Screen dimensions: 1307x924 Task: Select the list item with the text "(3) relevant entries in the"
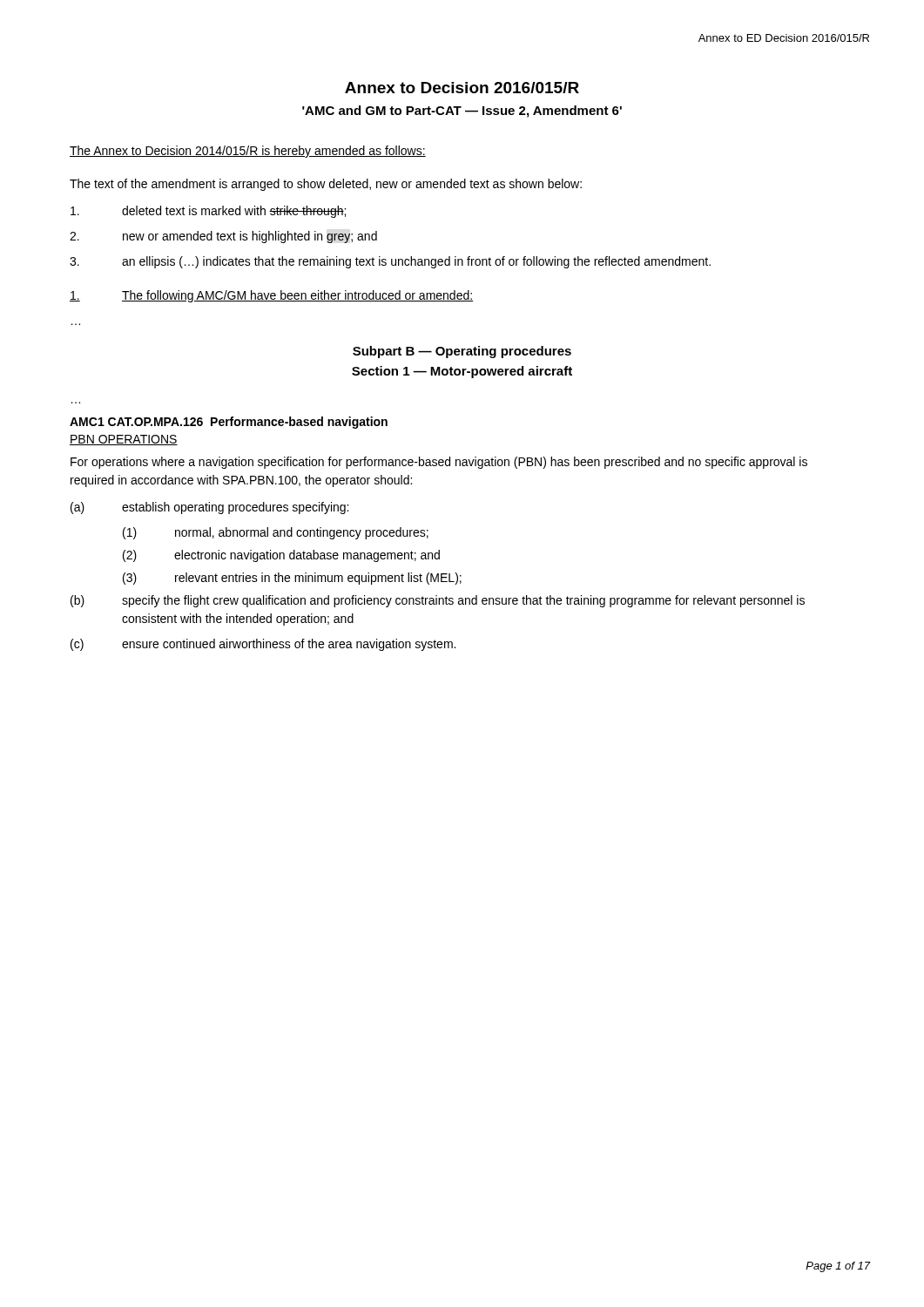pos(292,579)
